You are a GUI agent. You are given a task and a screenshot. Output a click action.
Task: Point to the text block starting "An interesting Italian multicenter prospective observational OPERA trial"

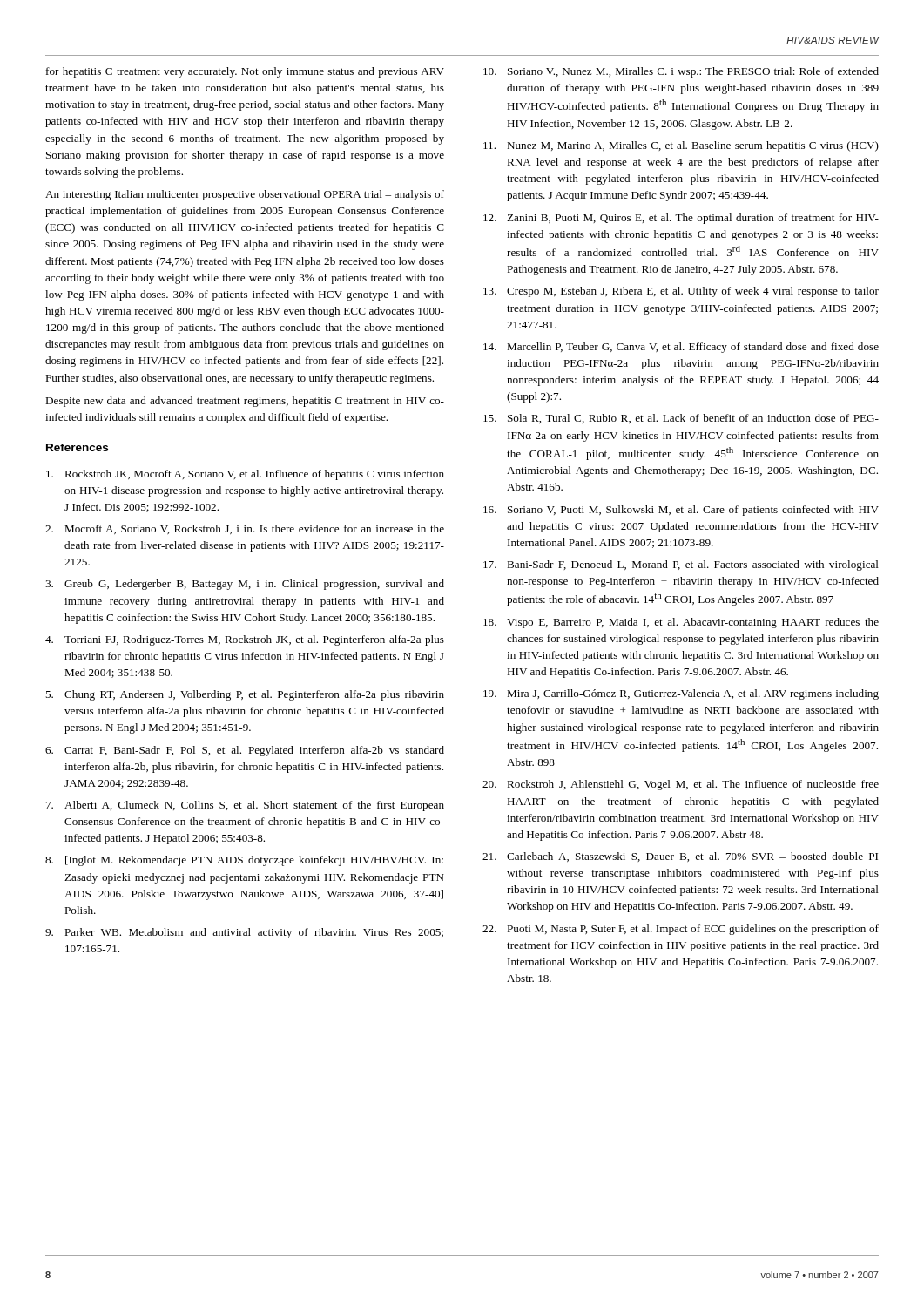tap(245, 286)
